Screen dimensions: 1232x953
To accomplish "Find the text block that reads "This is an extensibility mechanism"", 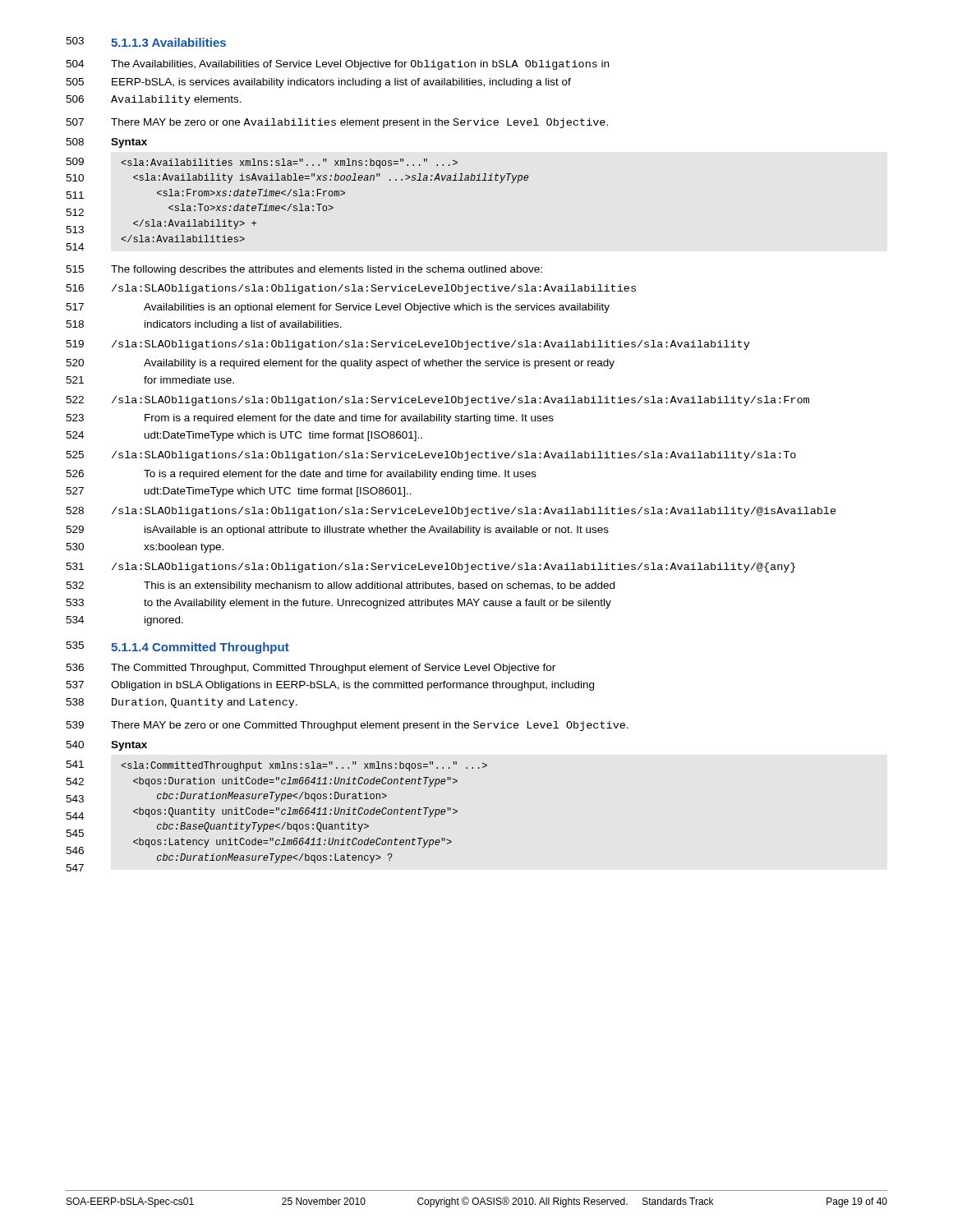I will (x=380, y=585).
